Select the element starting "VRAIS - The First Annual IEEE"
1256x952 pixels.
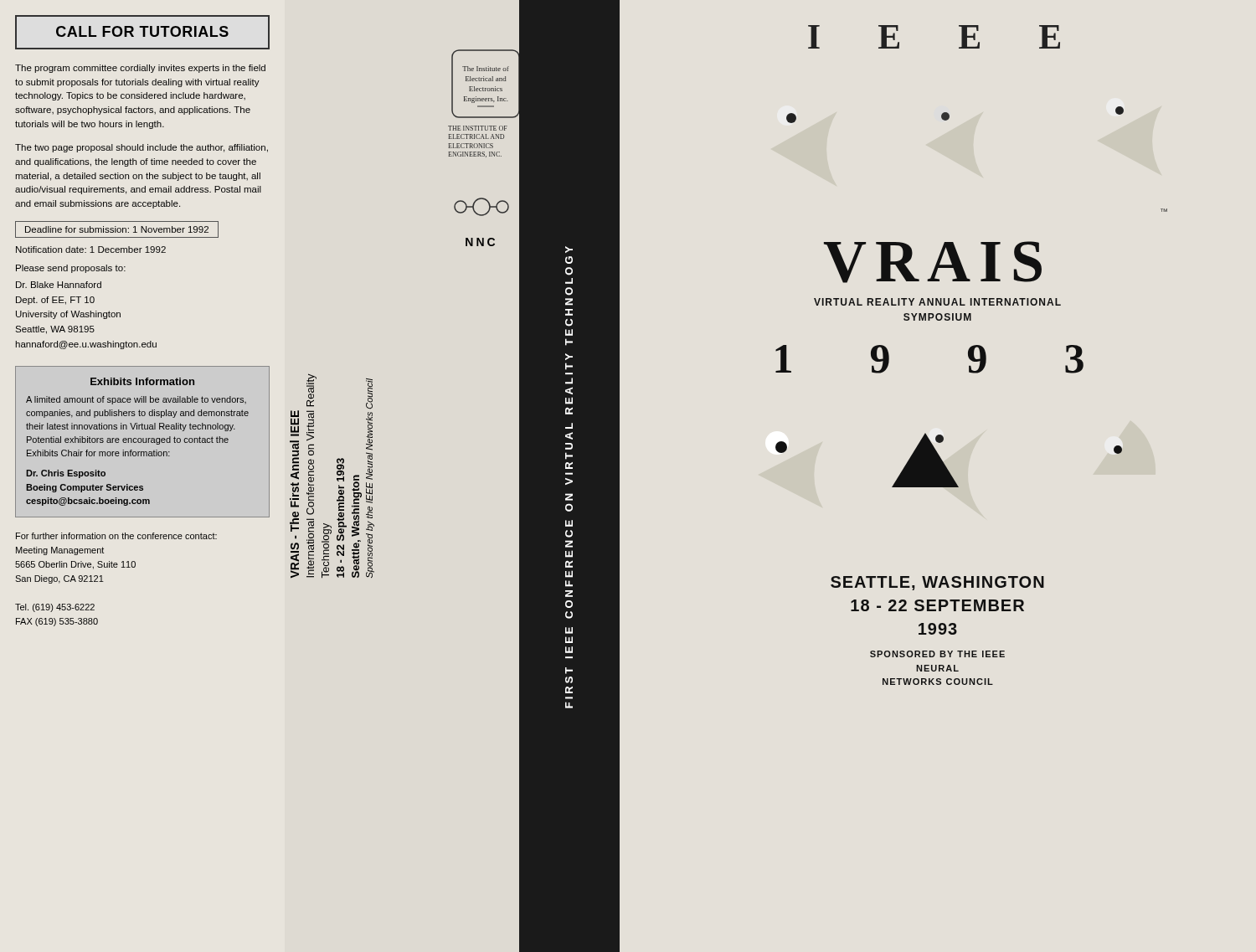click(x=294, y=494)
